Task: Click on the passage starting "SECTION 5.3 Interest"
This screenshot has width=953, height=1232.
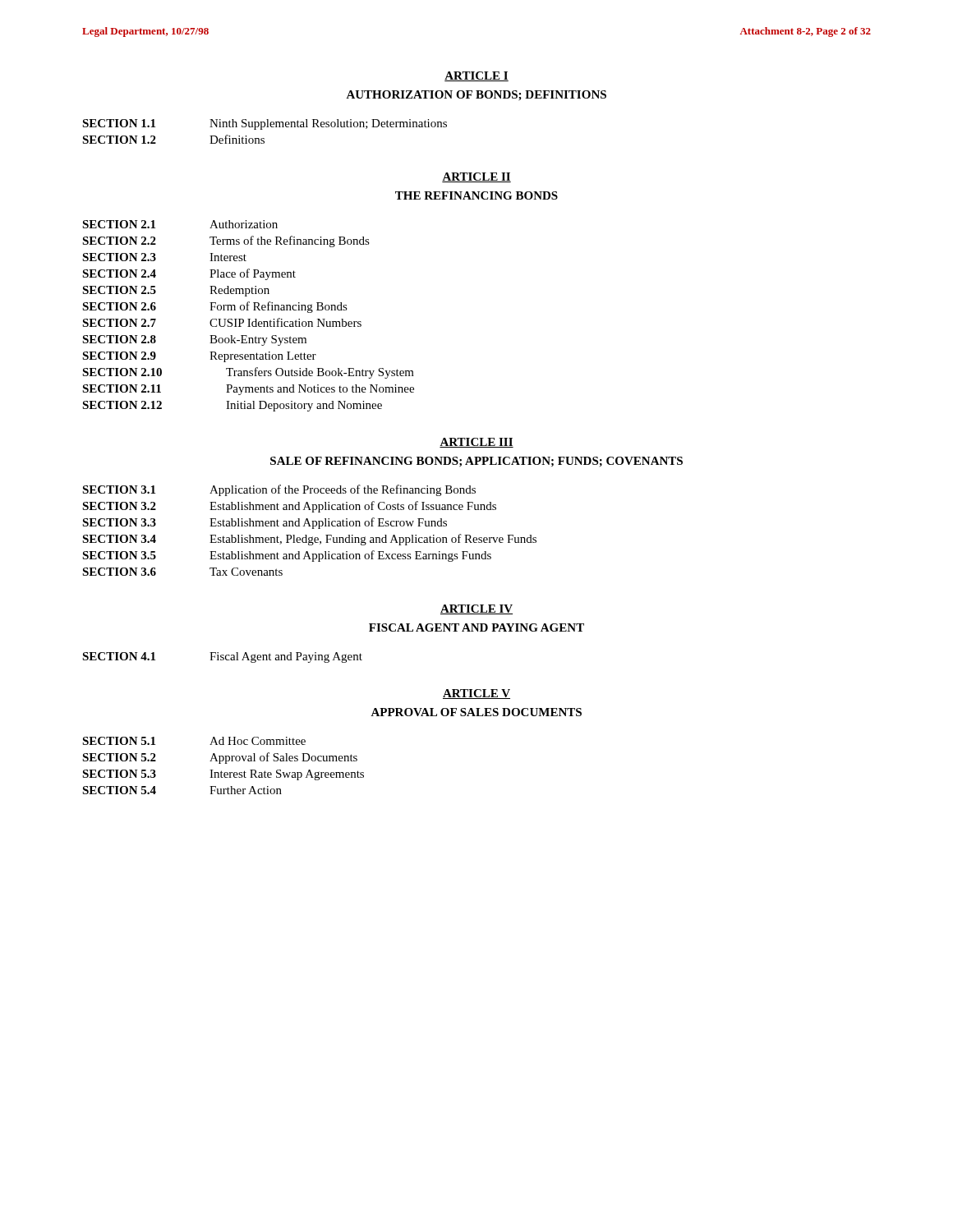Action: 223,775
